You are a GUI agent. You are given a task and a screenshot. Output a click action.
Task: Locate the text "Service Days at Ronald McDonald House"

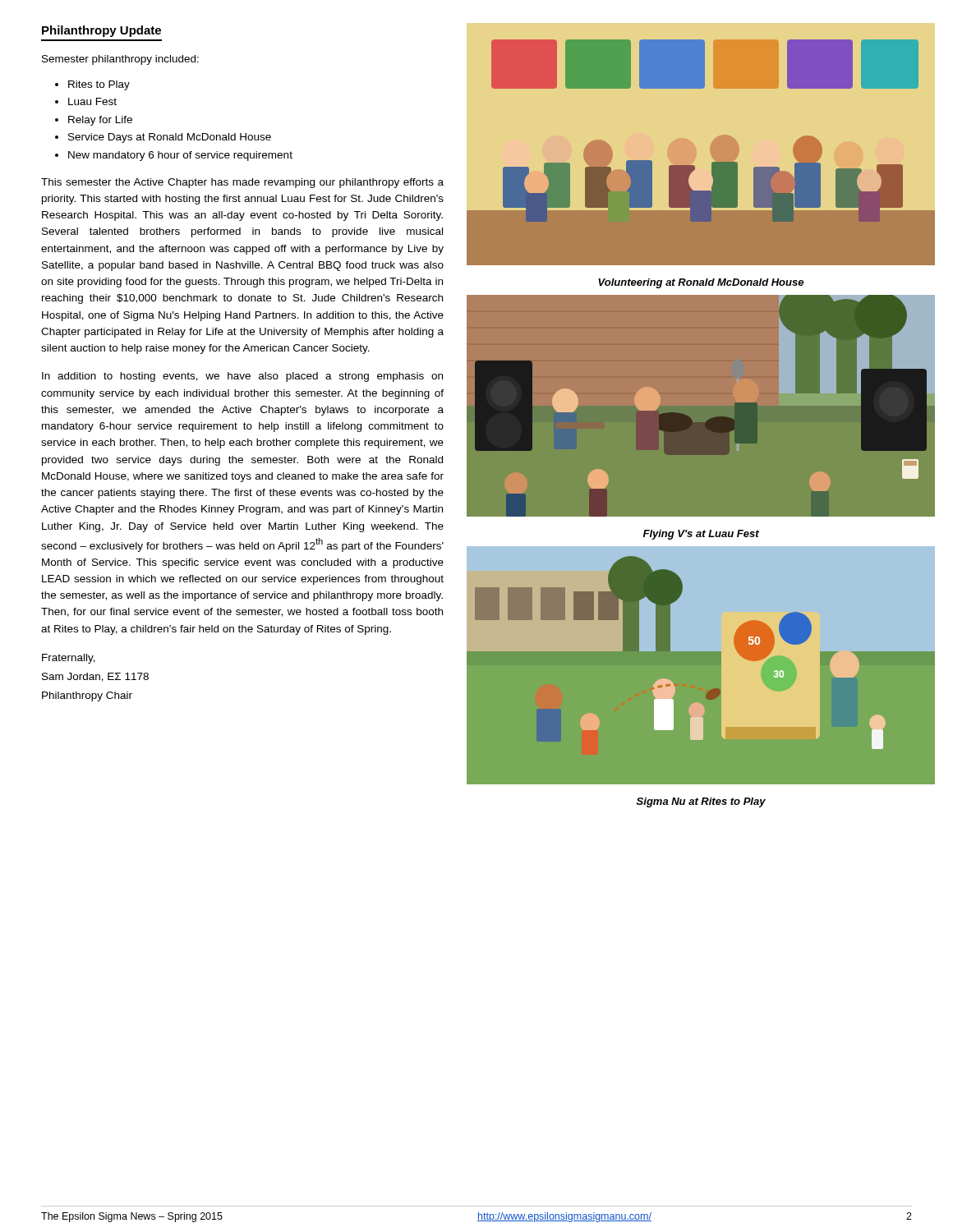tap(169, 137)
